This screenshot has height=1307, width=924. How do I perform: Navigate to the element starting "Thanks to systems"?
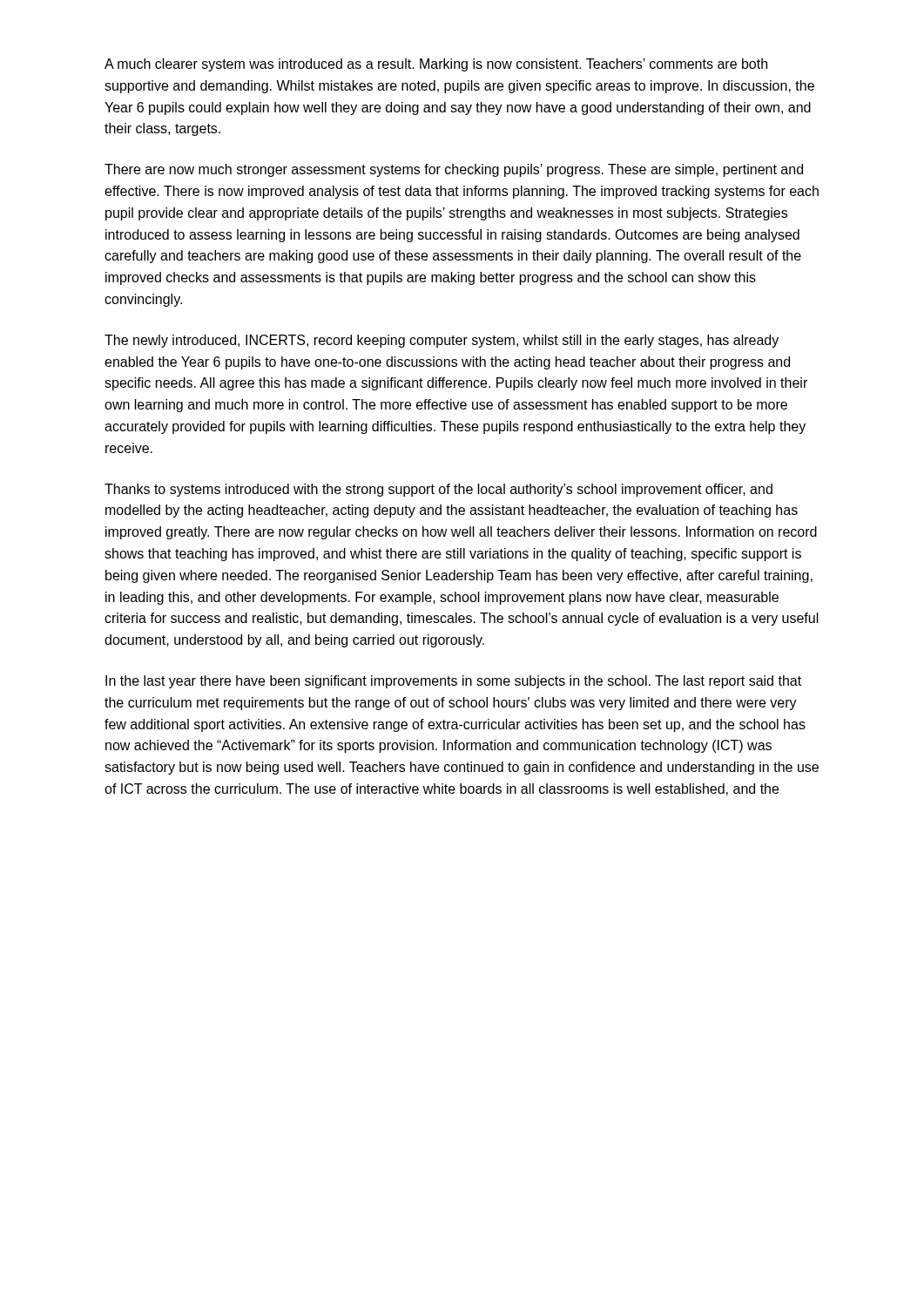coord(462,564)
